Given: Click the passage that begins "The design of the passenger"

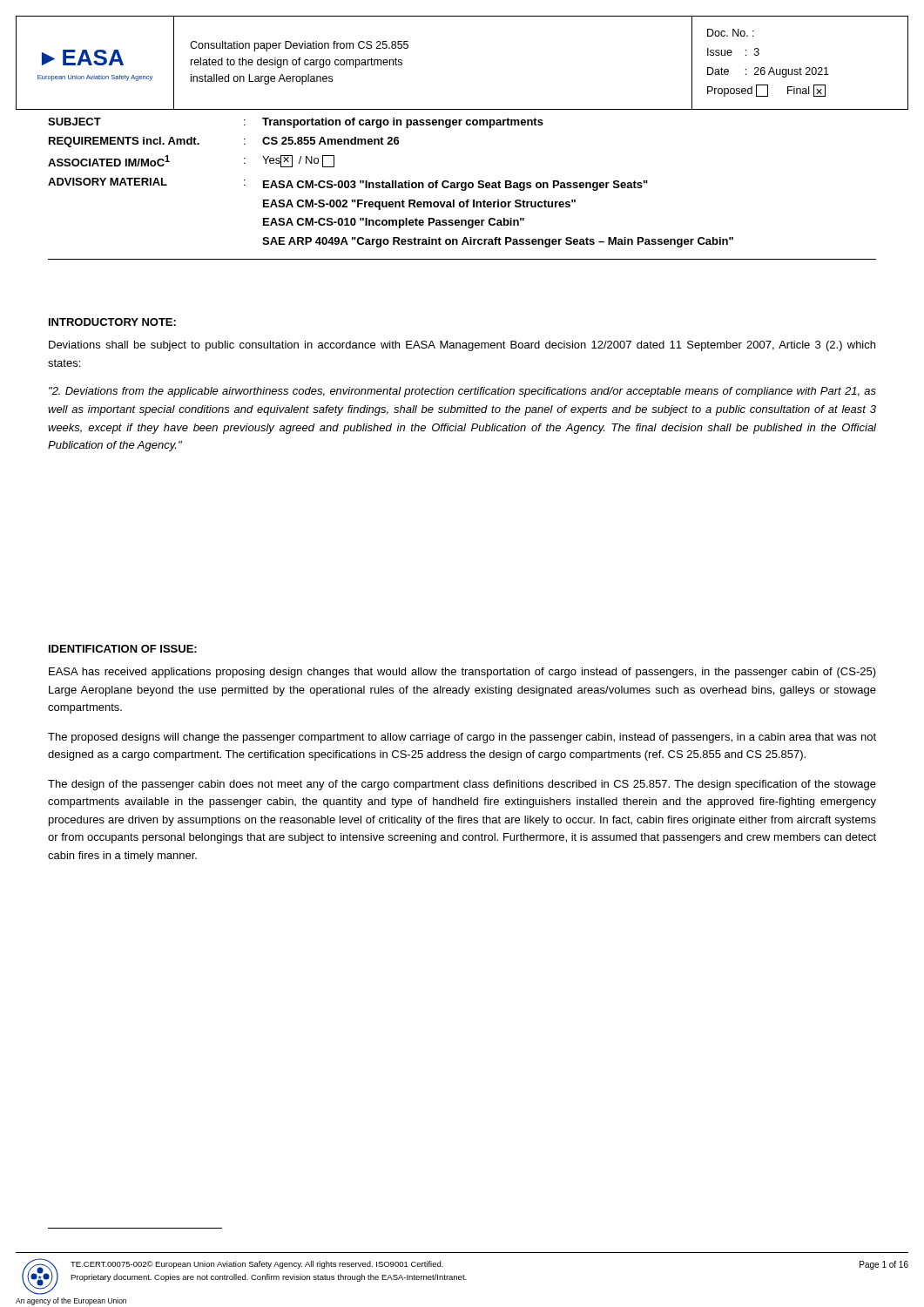Looking at the screenshot, I should click(462, 819).
